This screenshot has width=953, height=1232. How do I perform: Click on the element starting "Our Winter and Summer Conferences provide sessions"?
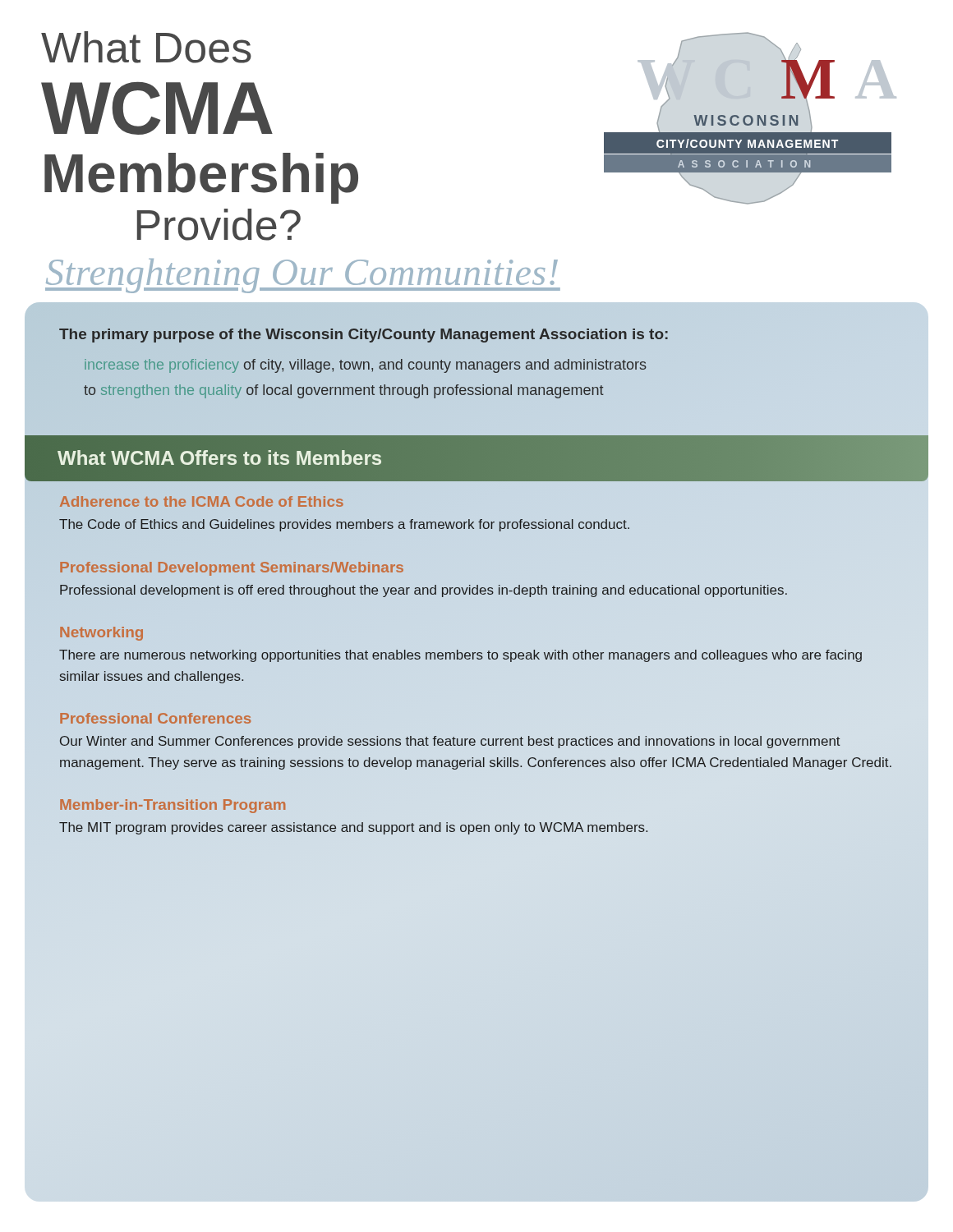(x=476, y=752)
